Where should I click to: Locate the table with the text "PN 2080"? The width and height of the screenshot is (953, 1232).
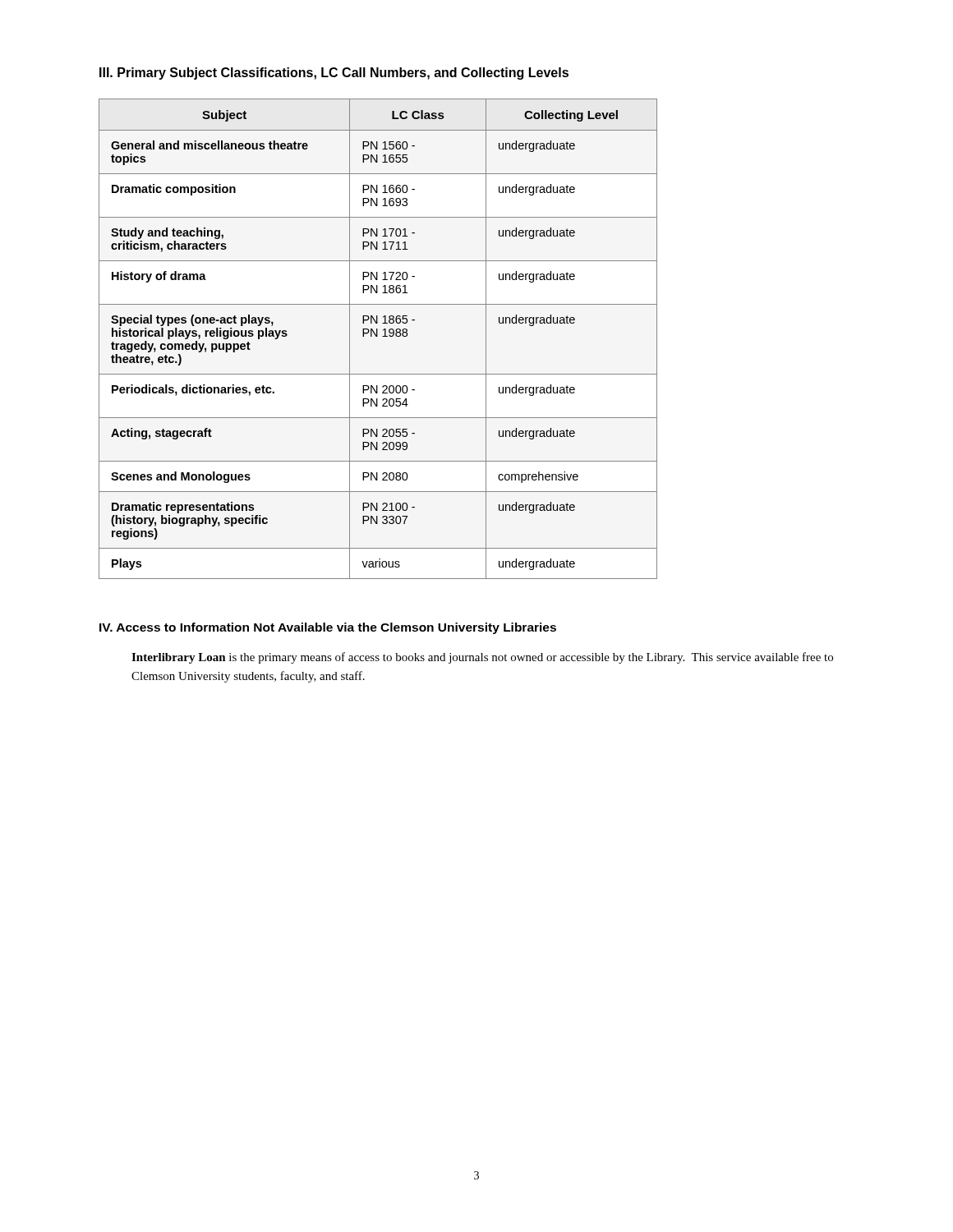(476, 339)
